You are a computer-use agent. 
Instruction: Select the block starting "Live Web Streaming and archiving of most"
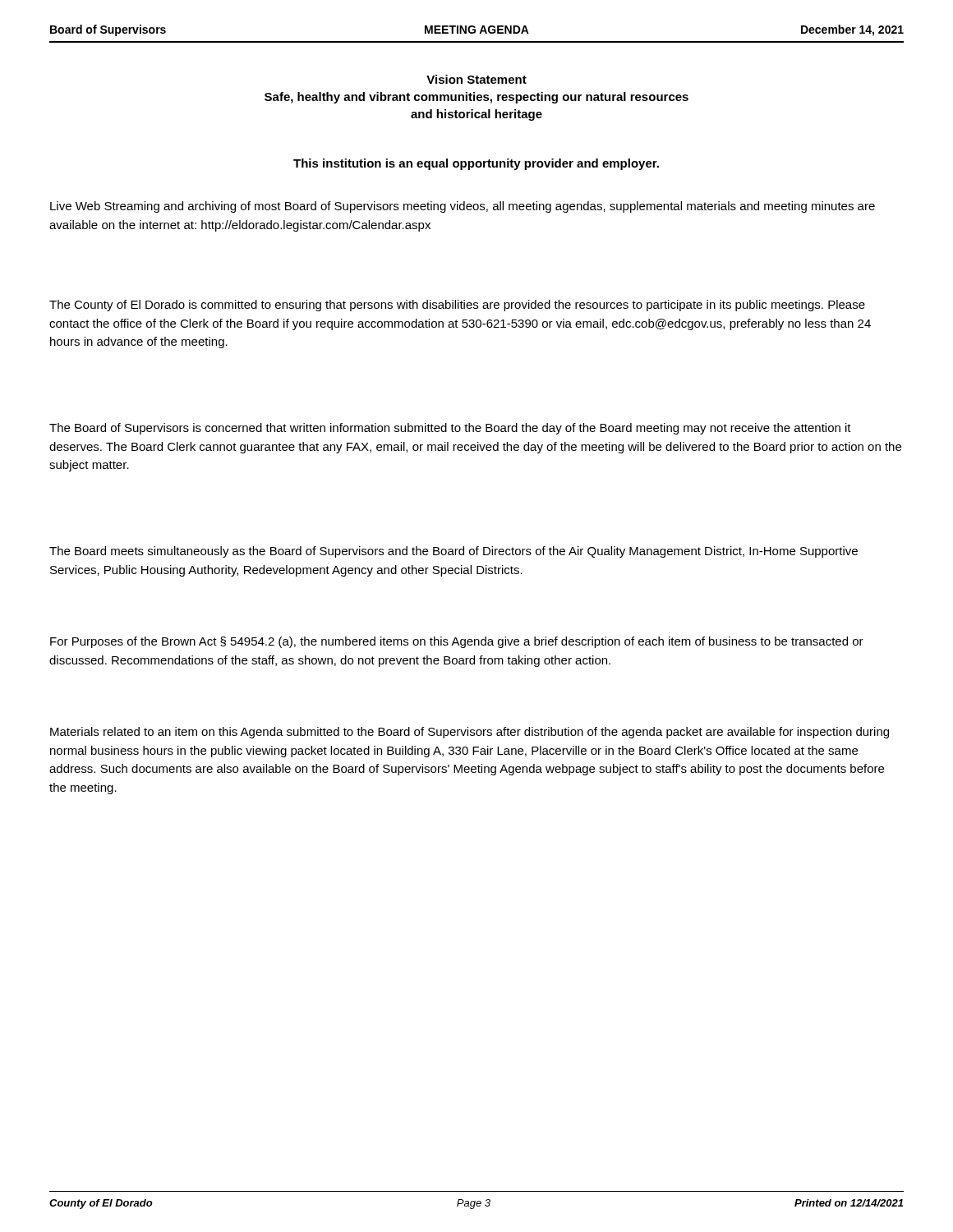(462, 215)
